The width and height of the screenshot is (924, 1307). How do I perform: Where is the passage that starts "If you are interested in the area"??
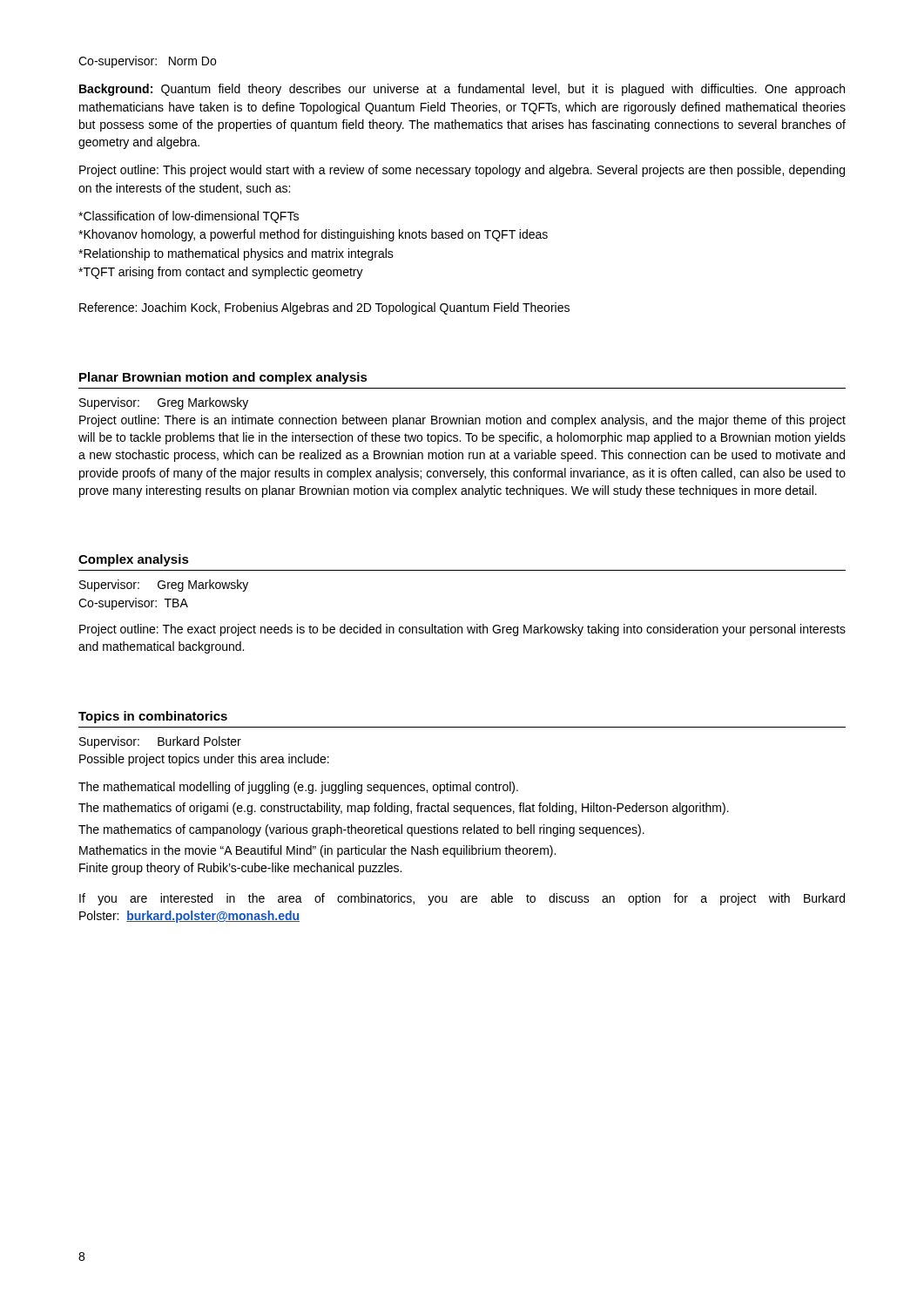click(x=462, y=907)
